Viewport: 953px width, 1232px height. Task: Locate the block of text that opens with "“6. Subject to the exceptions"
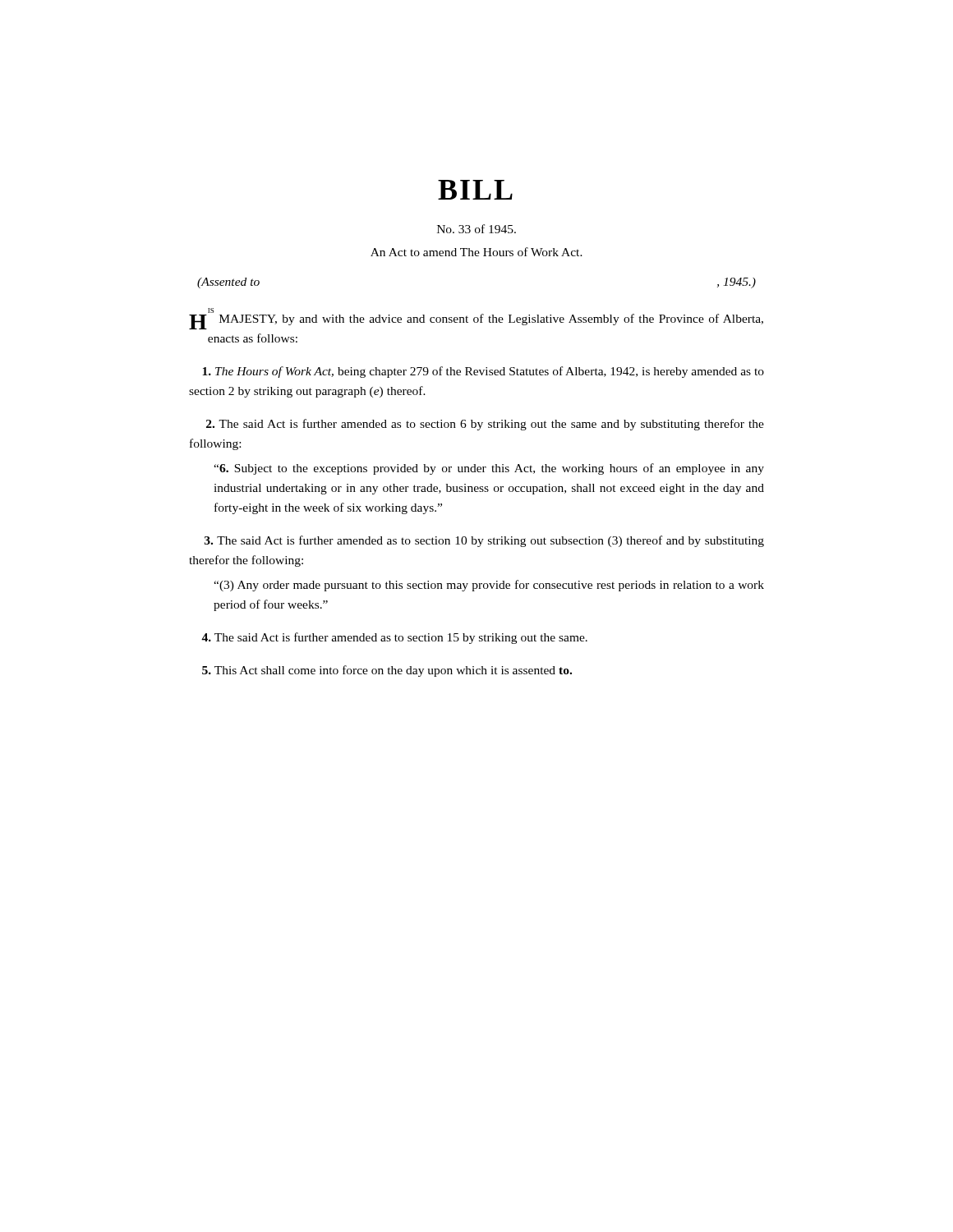489,488
